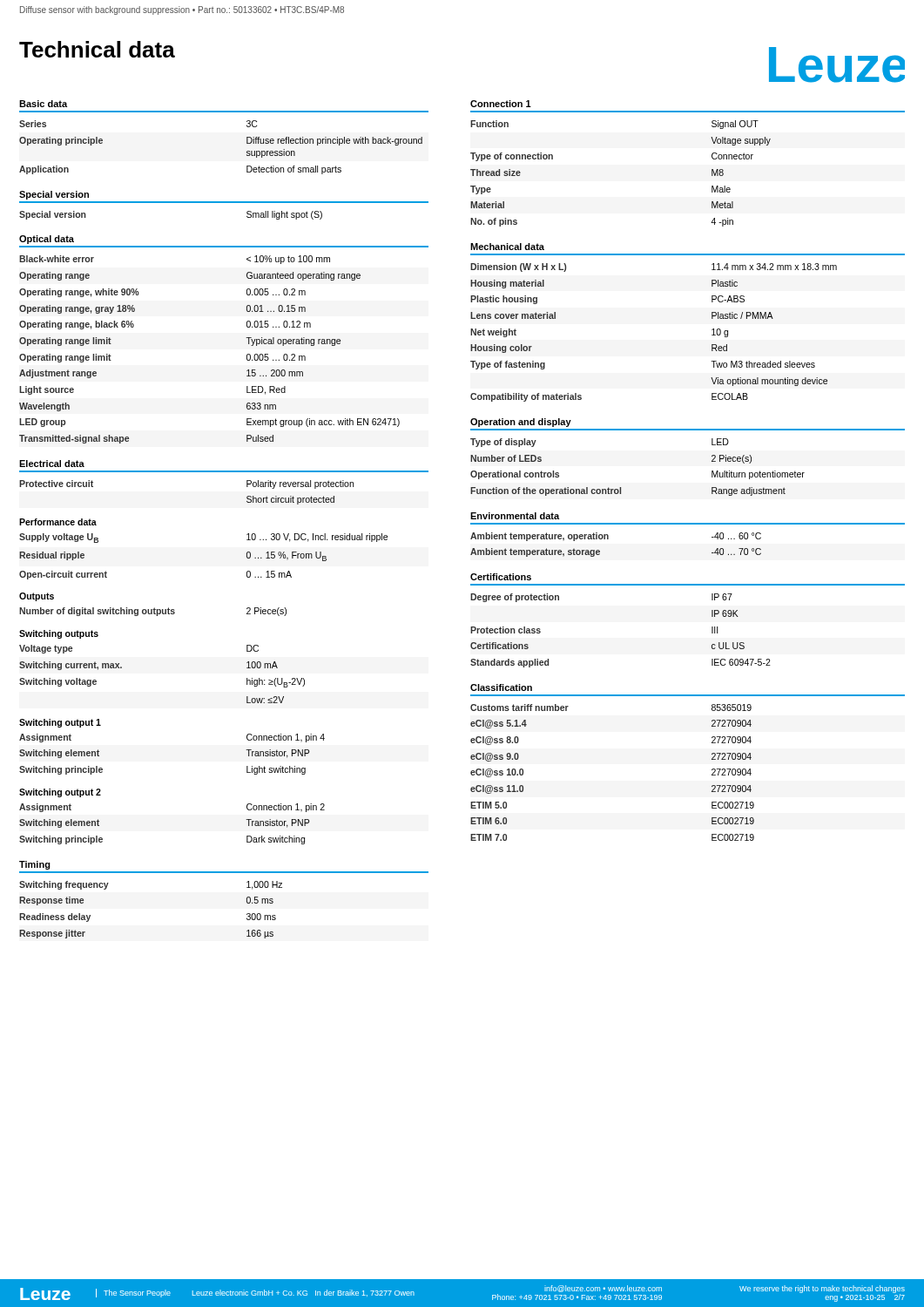Select the block starting "Switching output 1"
The width and height of the screenshot is (924, 1307).
point(60,722)
